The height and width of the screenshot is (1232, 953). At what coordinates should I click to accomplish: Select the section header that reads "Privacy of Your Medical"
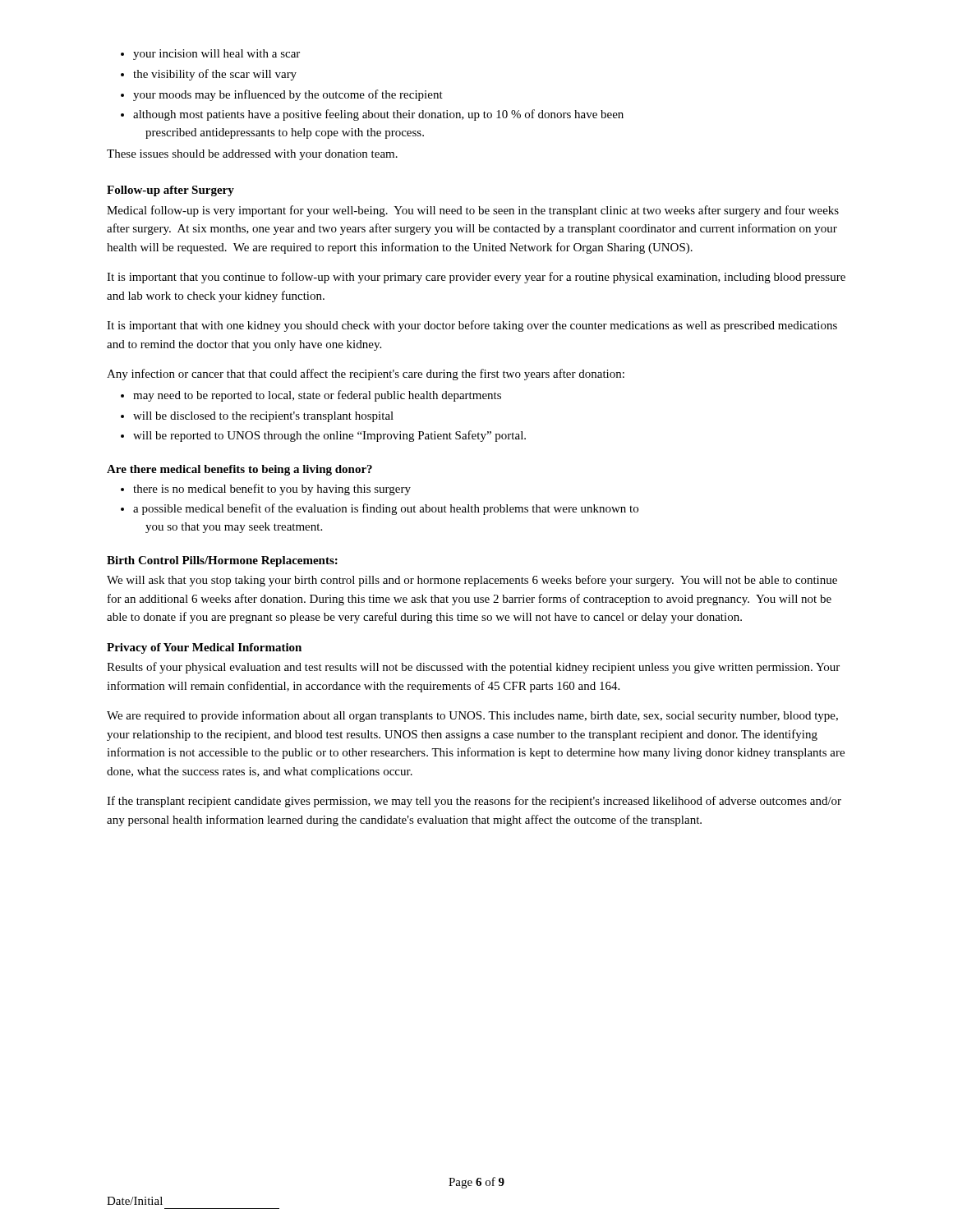204,647
